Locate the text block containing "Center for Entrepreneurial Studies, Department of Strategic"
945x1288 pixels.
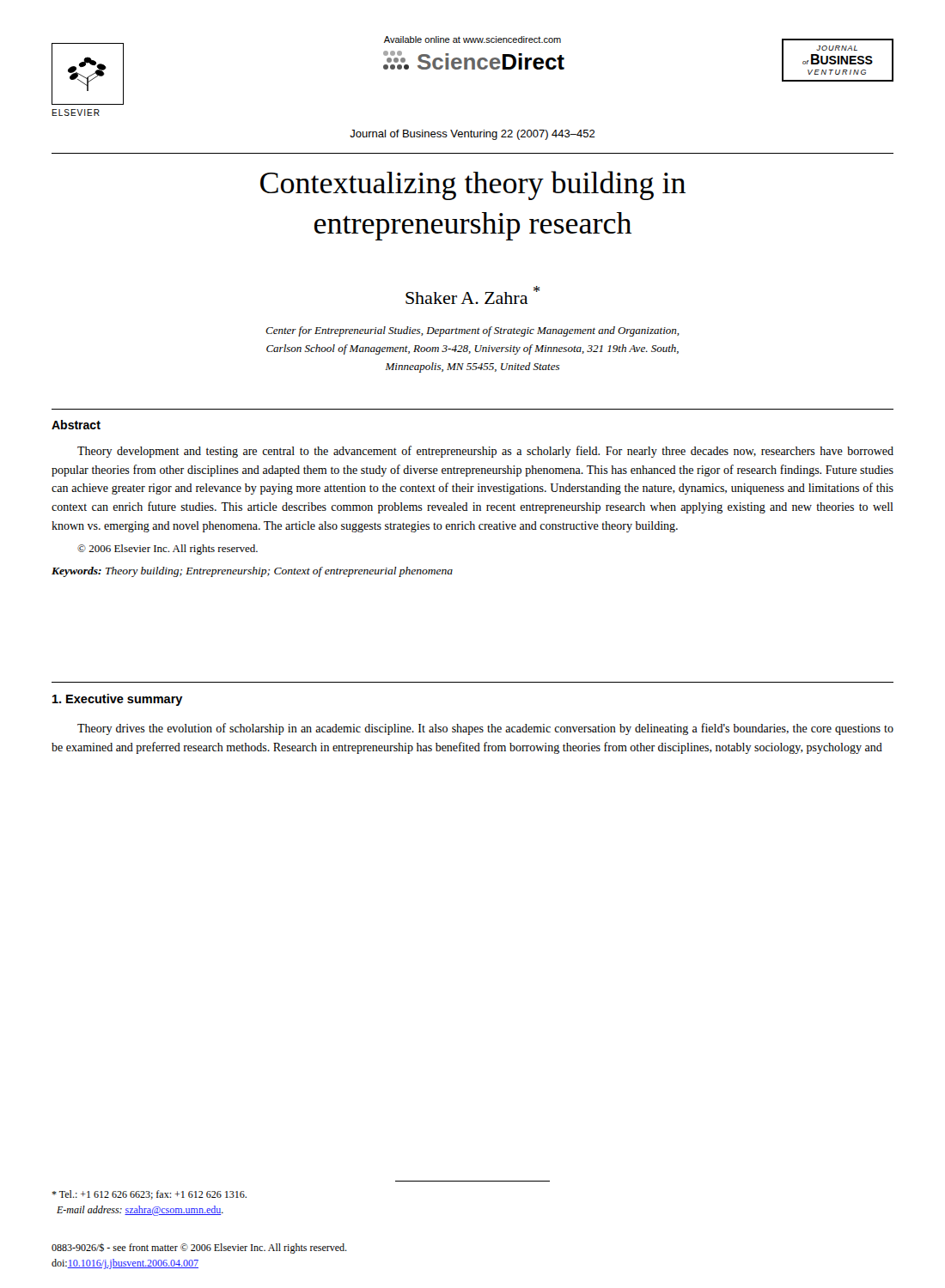pyautogui.click(x=472, y=349)
